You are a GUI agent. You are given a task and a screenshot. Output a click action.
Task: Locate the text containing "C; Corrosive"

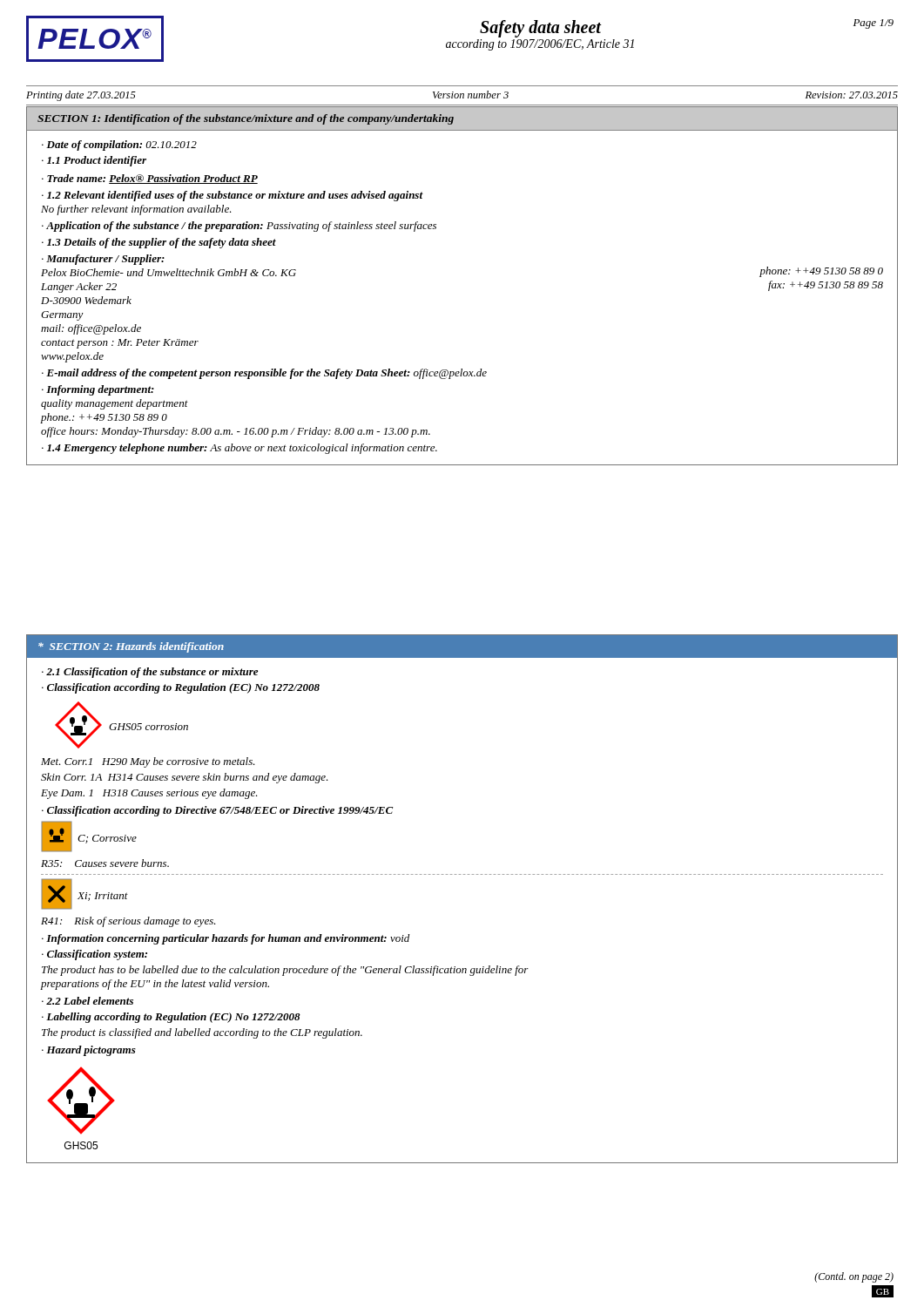point(107,837)
